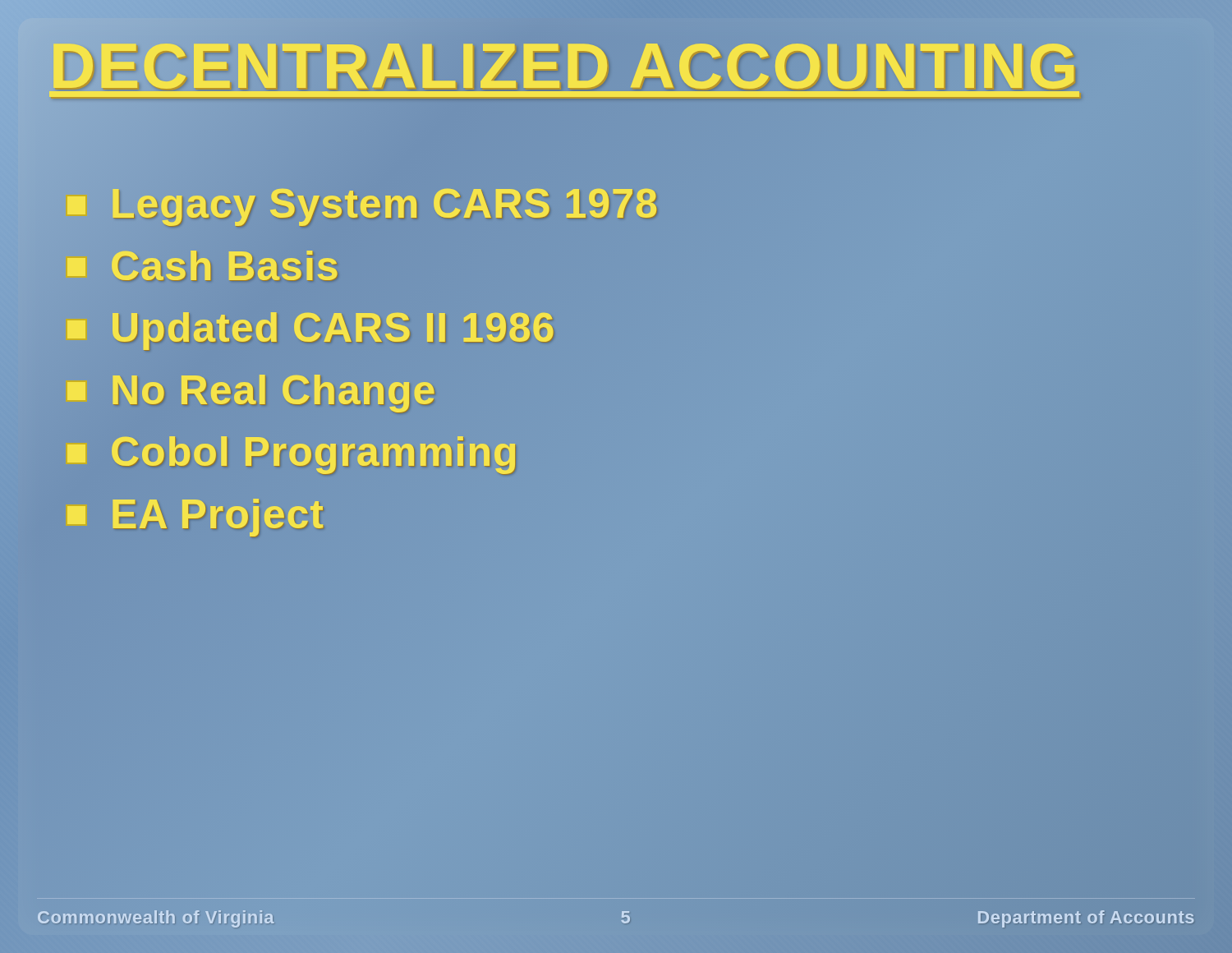Locate the text "No Real Change"
This screenshot has height=953, width=1232.
tap(251, 390)
